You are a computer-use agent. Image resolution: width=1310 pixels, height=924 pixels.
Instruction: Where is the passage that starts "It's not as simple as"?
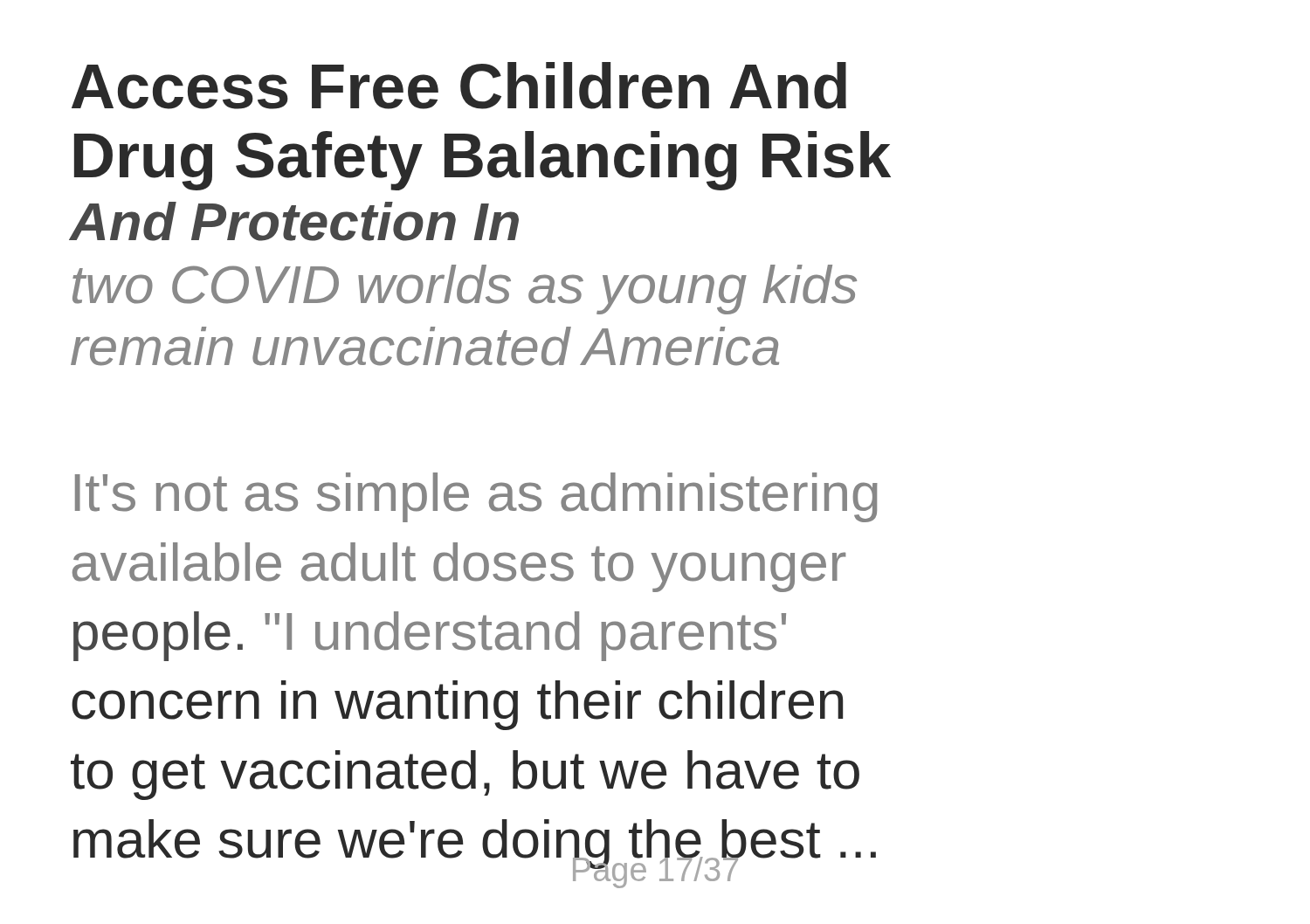[x=655, y=666]
